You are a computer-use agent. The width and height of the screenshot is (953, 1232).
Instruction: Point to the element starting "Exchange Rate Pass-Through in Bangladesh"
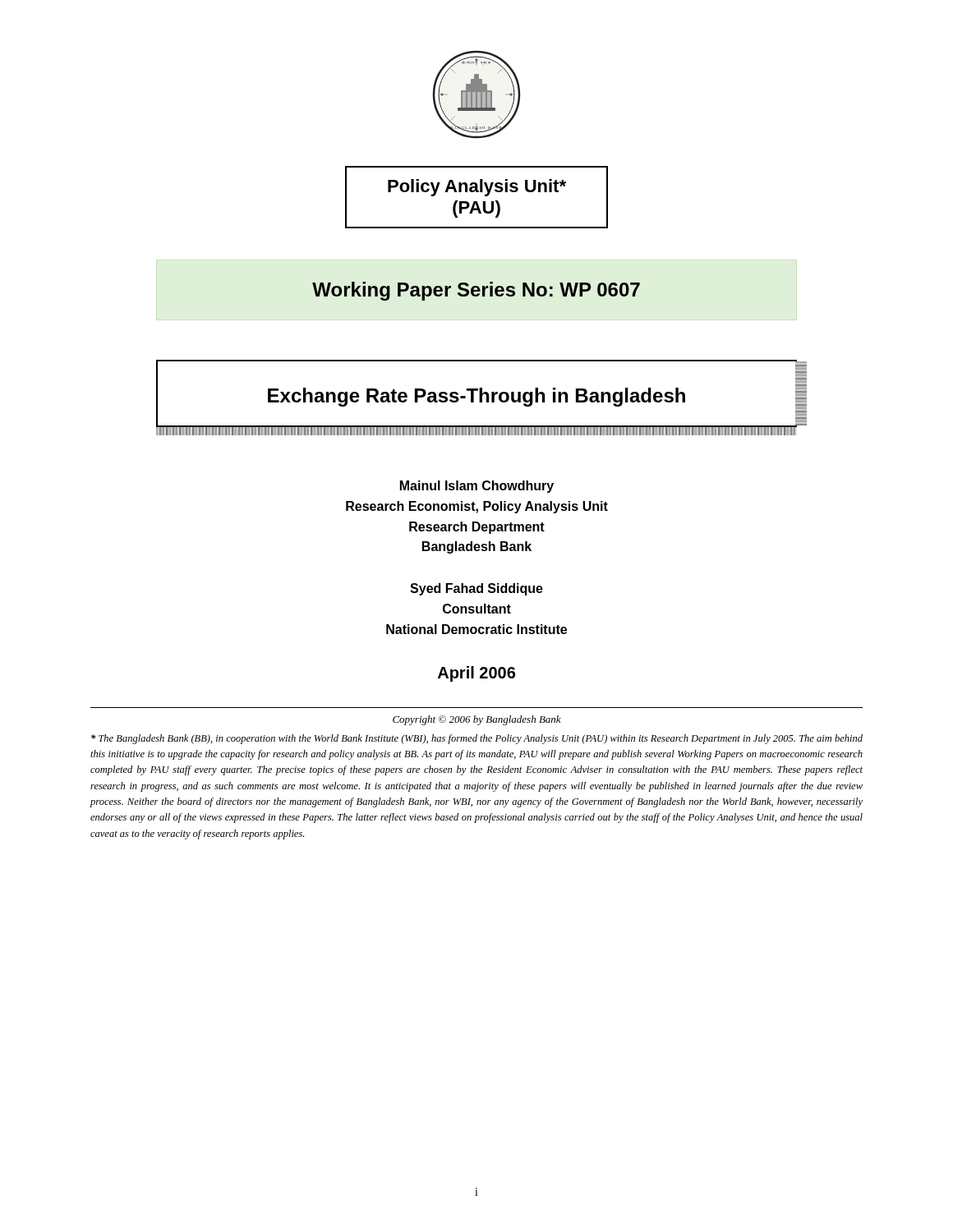tap(476, 398)
